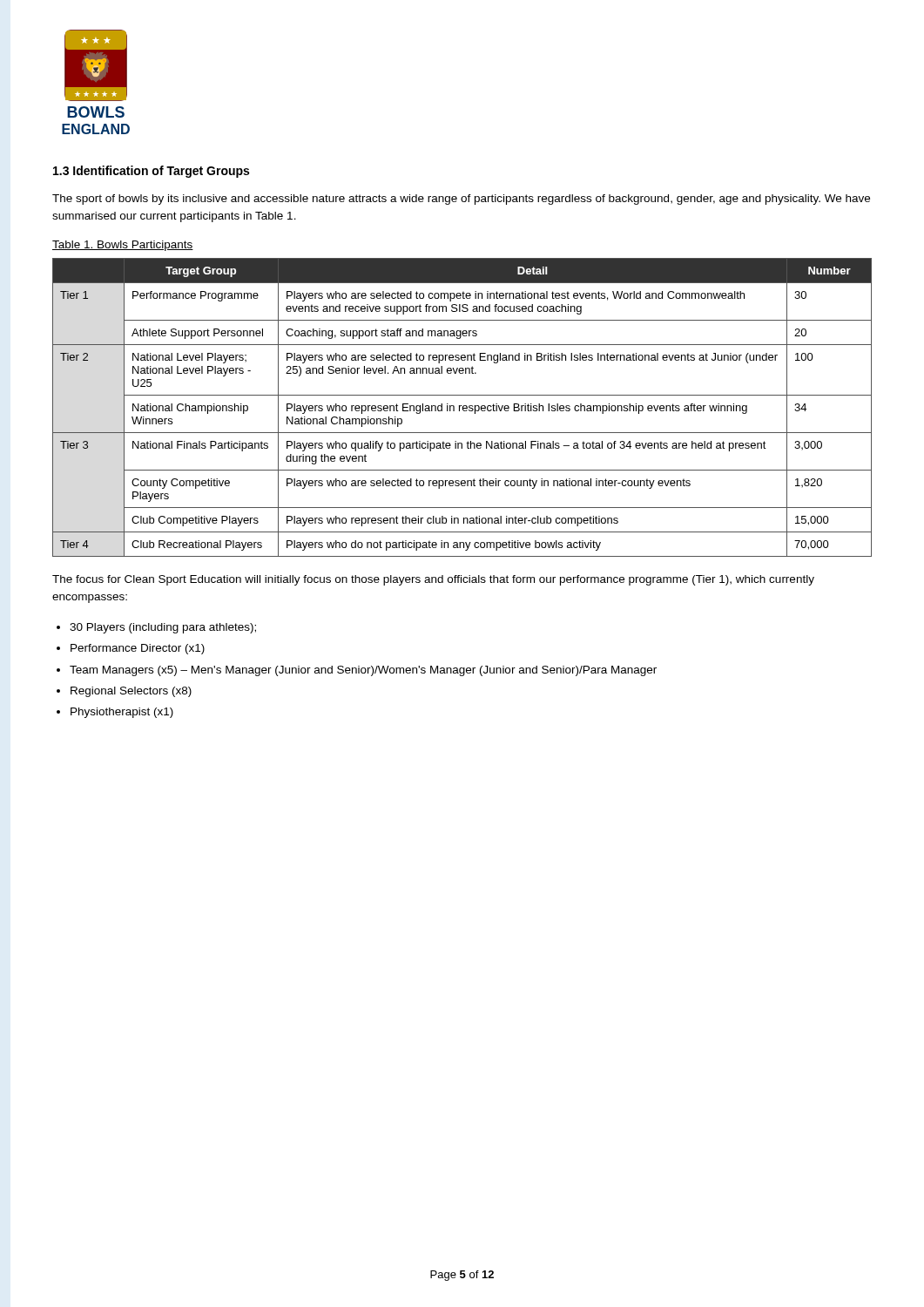Locate the list item with the text "Team Managers (x5) – Men's Manager"
This screenshot has height=1307, width=924.
[x=363, y=669]
